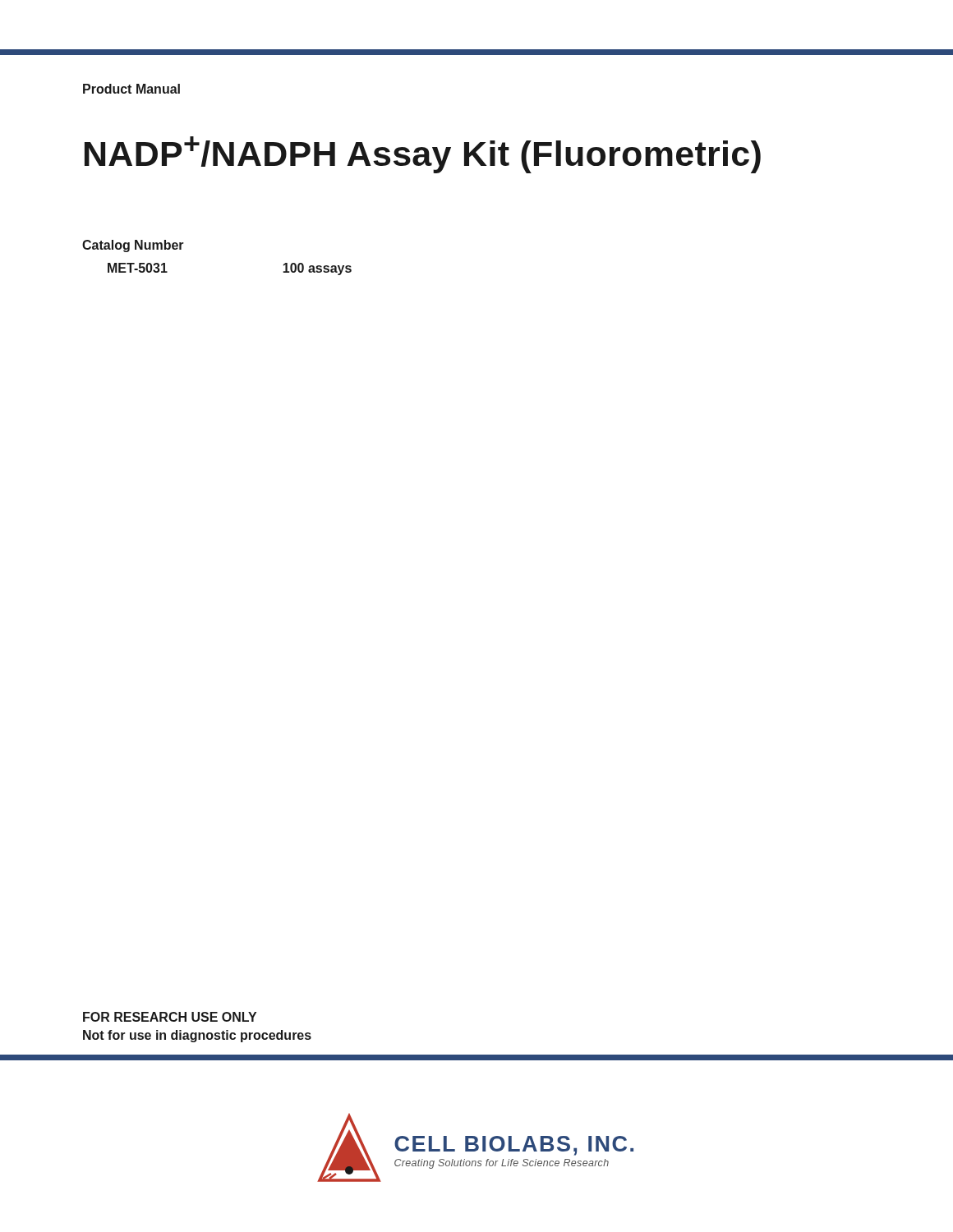Select the logo
The height and width of the screenshot is (1232, 953).
pyautogui.click(x=476, y=1150)
